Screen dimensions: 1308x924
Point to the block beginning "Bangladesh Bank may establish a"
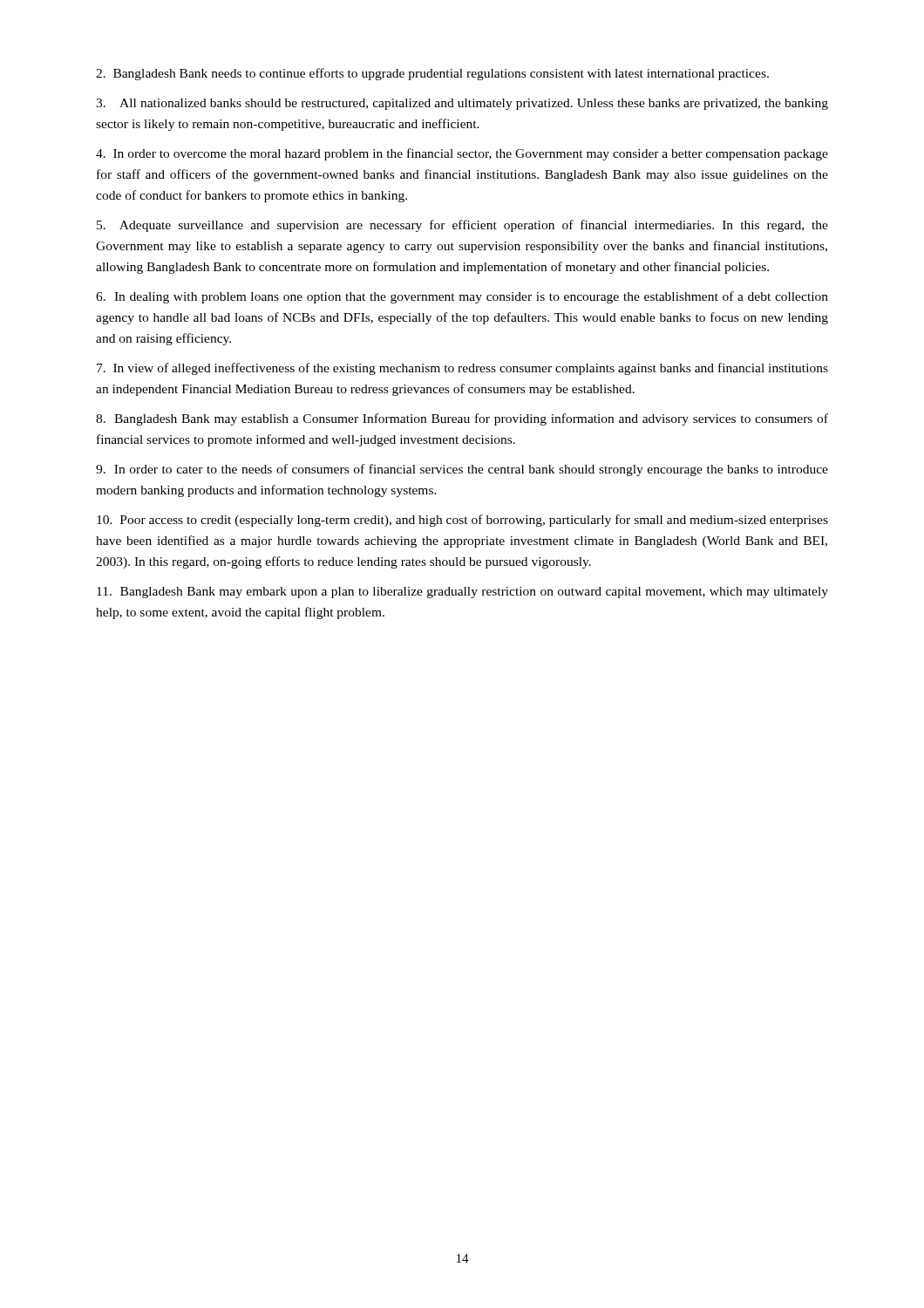462,429
